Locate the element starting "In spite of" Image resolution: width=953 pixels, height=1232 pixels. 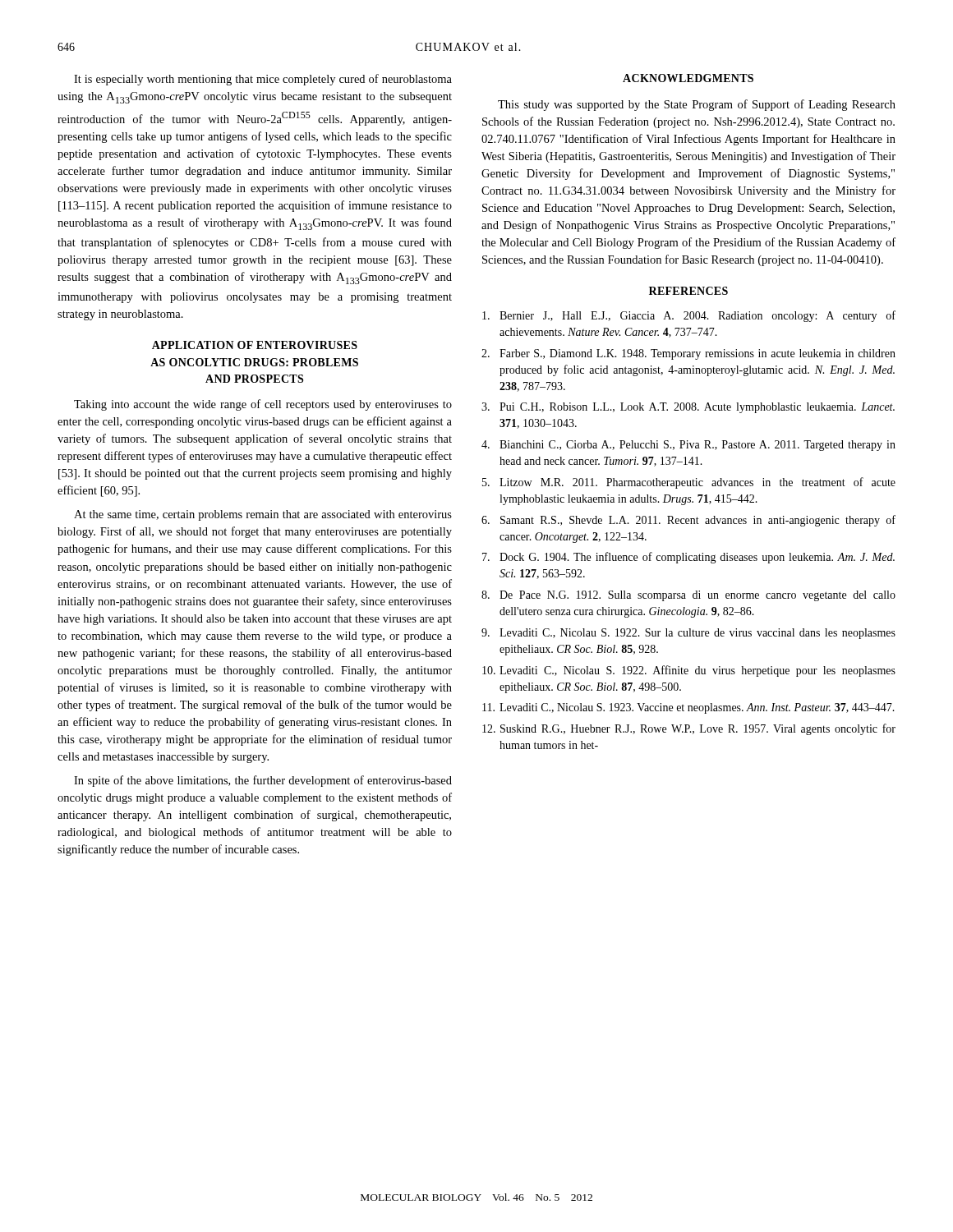(x=255, y=815)
